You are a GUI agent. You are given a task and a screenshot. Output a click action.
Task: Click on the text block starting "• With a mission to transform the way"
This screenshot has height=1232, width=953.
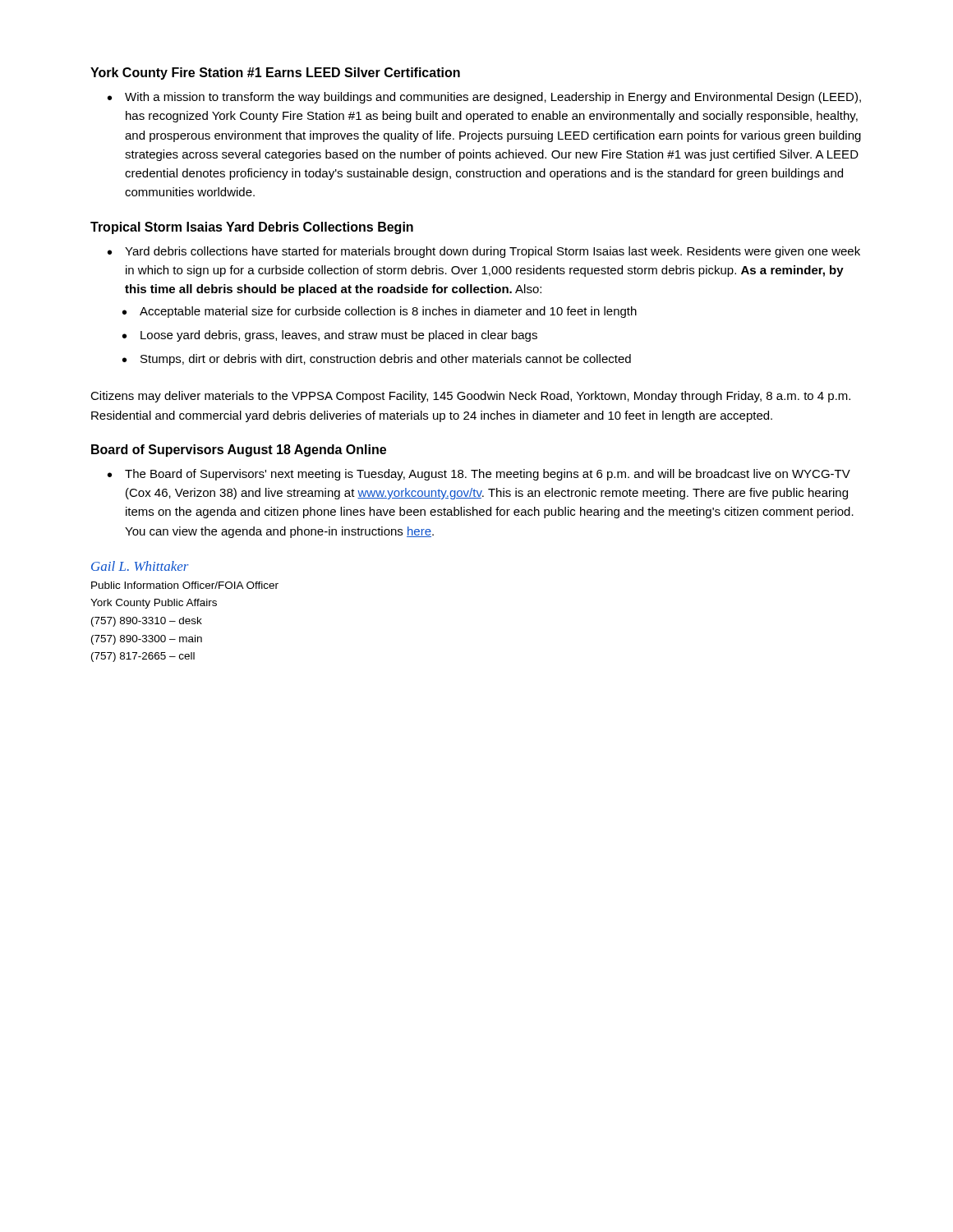point(485,144)
